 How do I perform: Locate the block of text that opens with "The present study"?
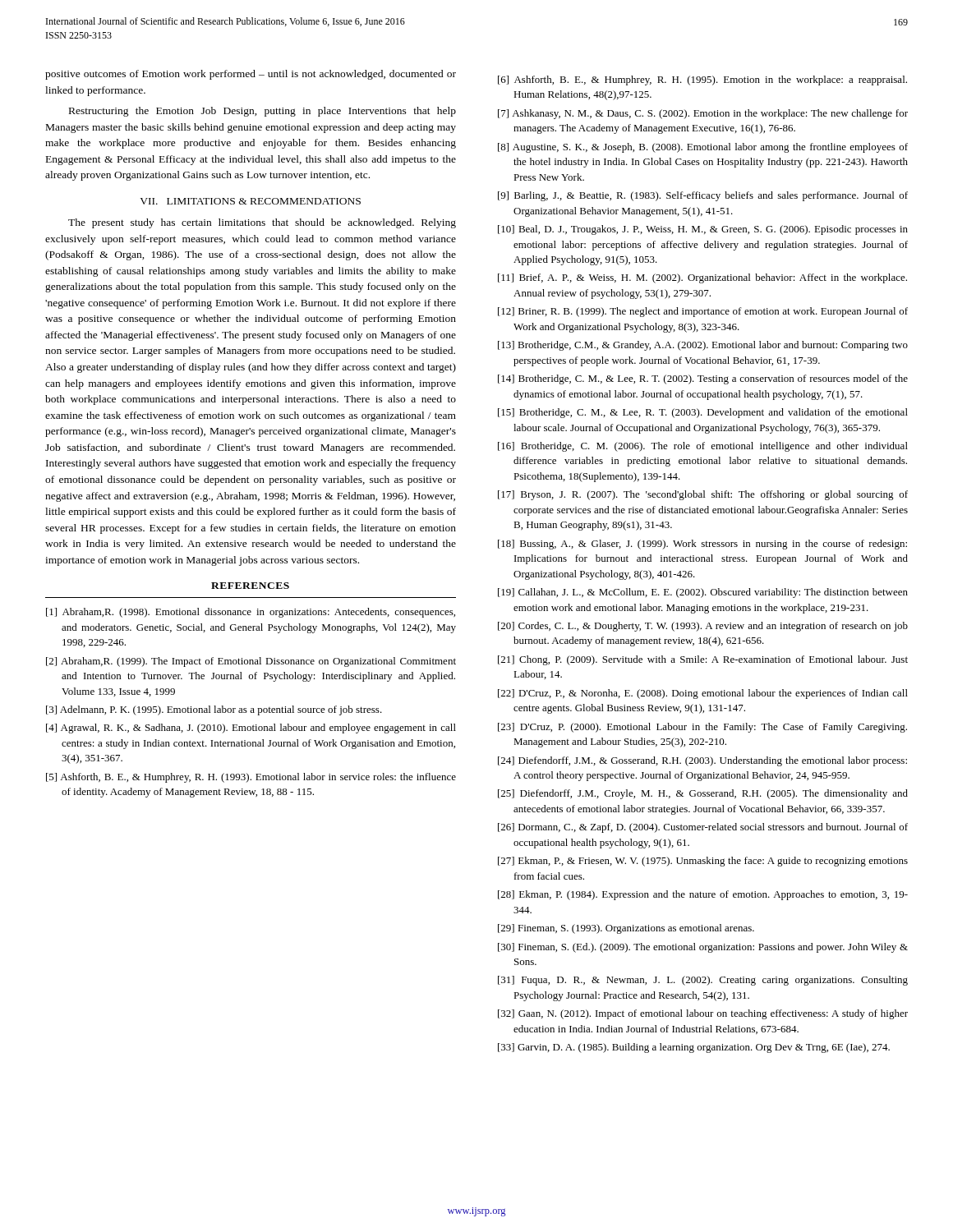(251, 391)
